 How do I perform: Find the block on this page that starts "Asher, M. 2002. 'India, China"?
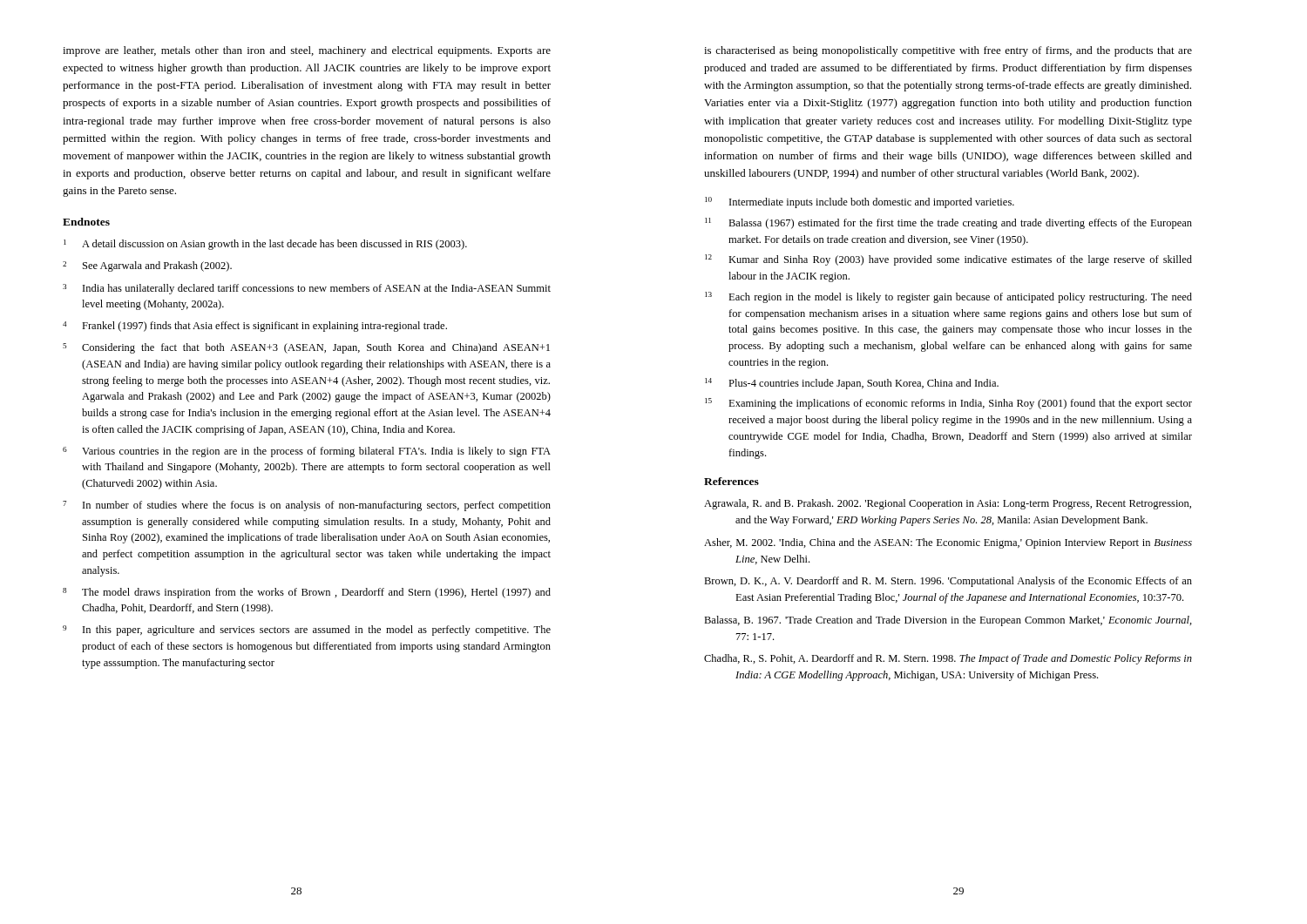coord(948,551)
